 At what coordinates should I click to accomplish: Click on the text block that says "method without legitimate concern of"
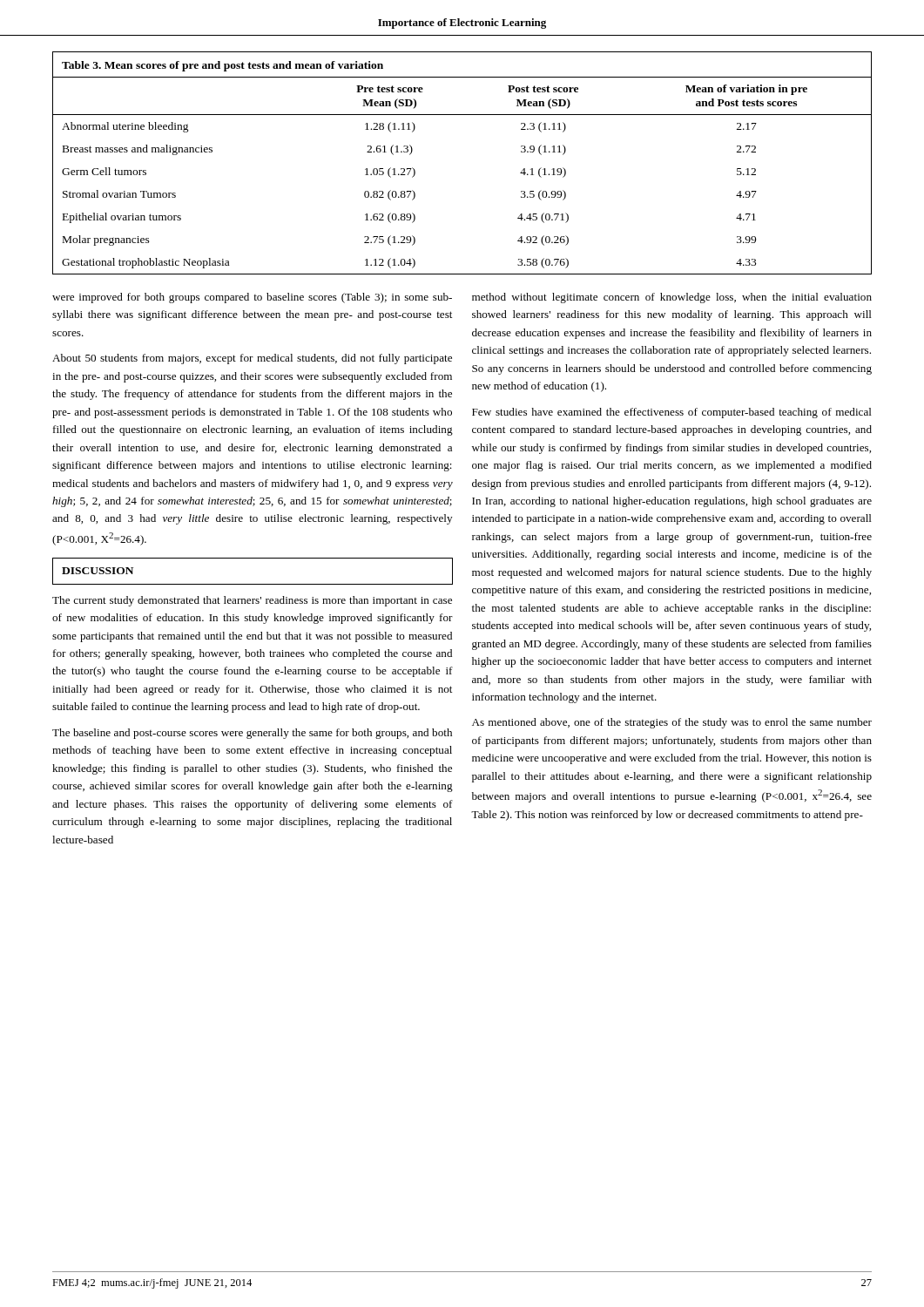tap(672, 556)
